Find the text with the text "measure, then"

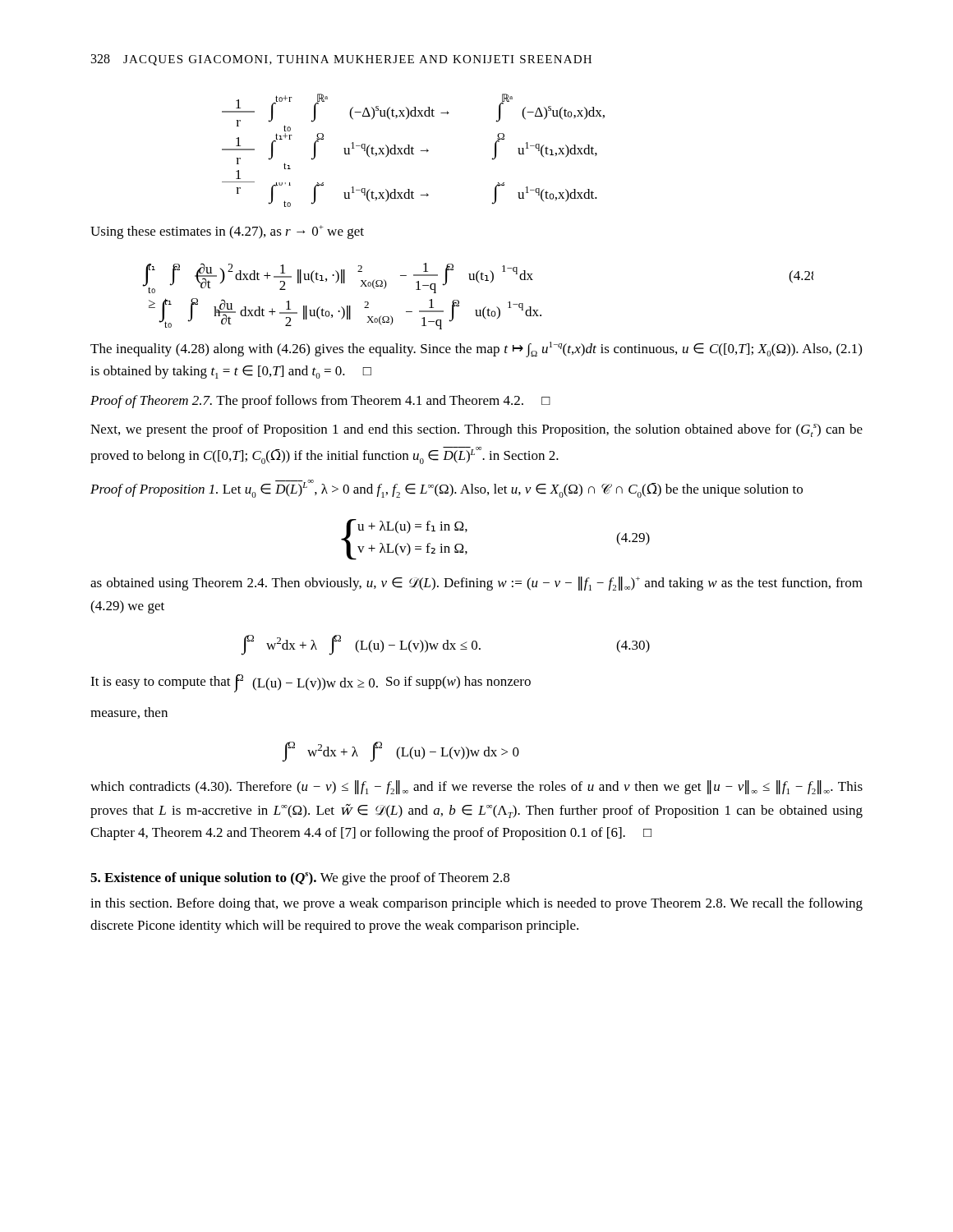pyautogui.click(x=129, y=712)
